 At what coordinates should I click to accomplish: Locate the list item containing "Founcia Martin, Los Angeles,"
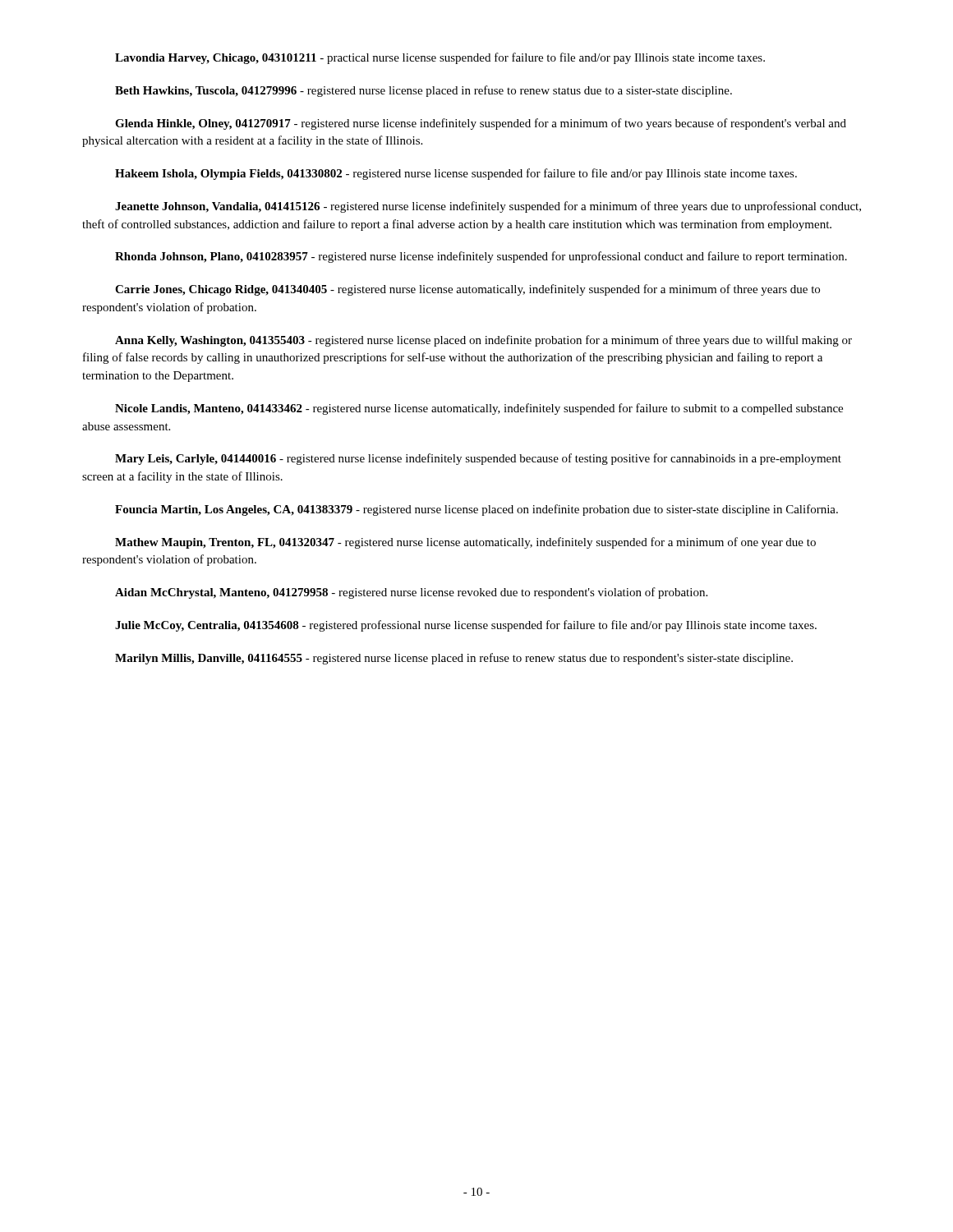(x=476, y=510)
